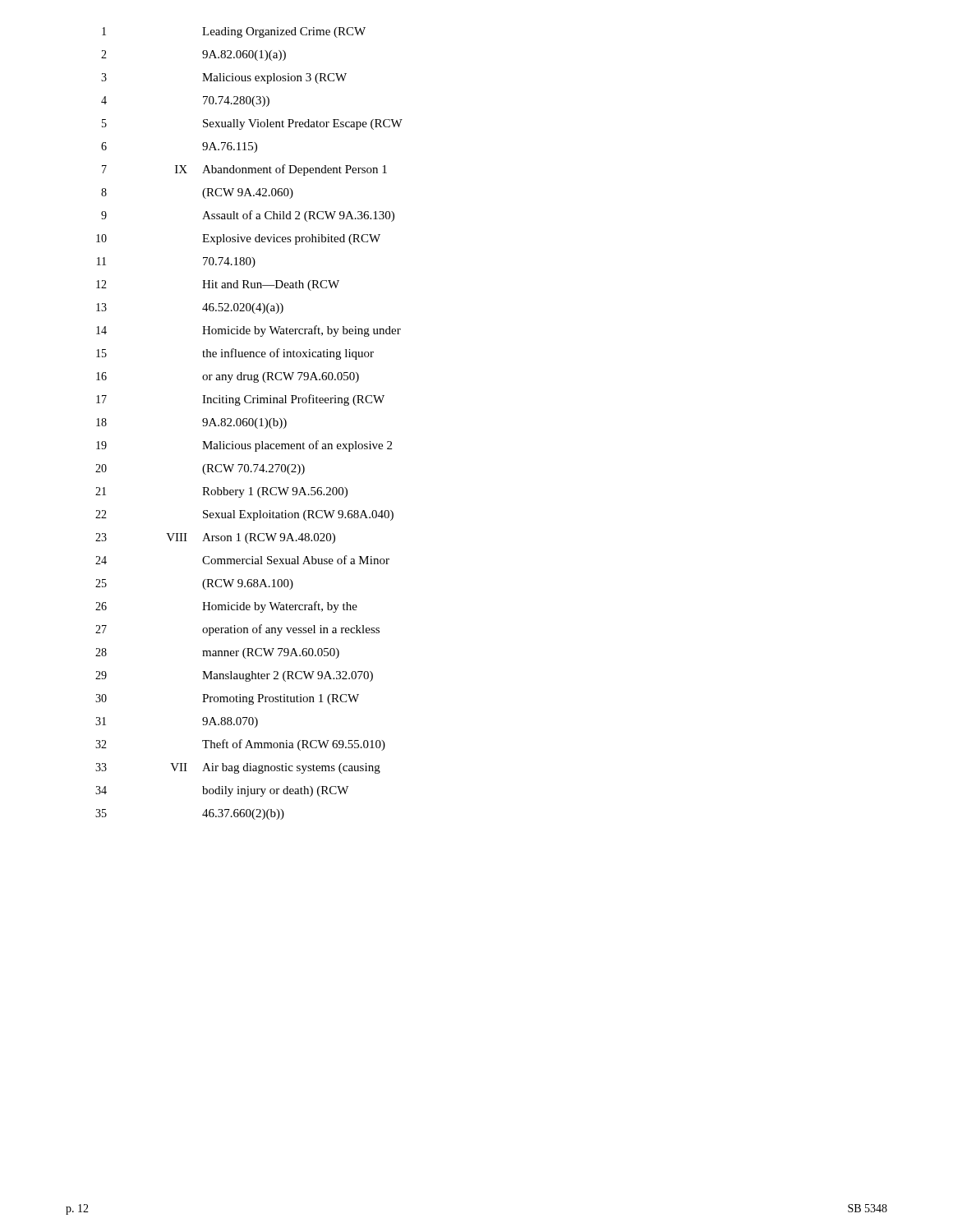Navigate to the element starting "34 bodily injury"
953x1232 pixels.
click(222, 791)
